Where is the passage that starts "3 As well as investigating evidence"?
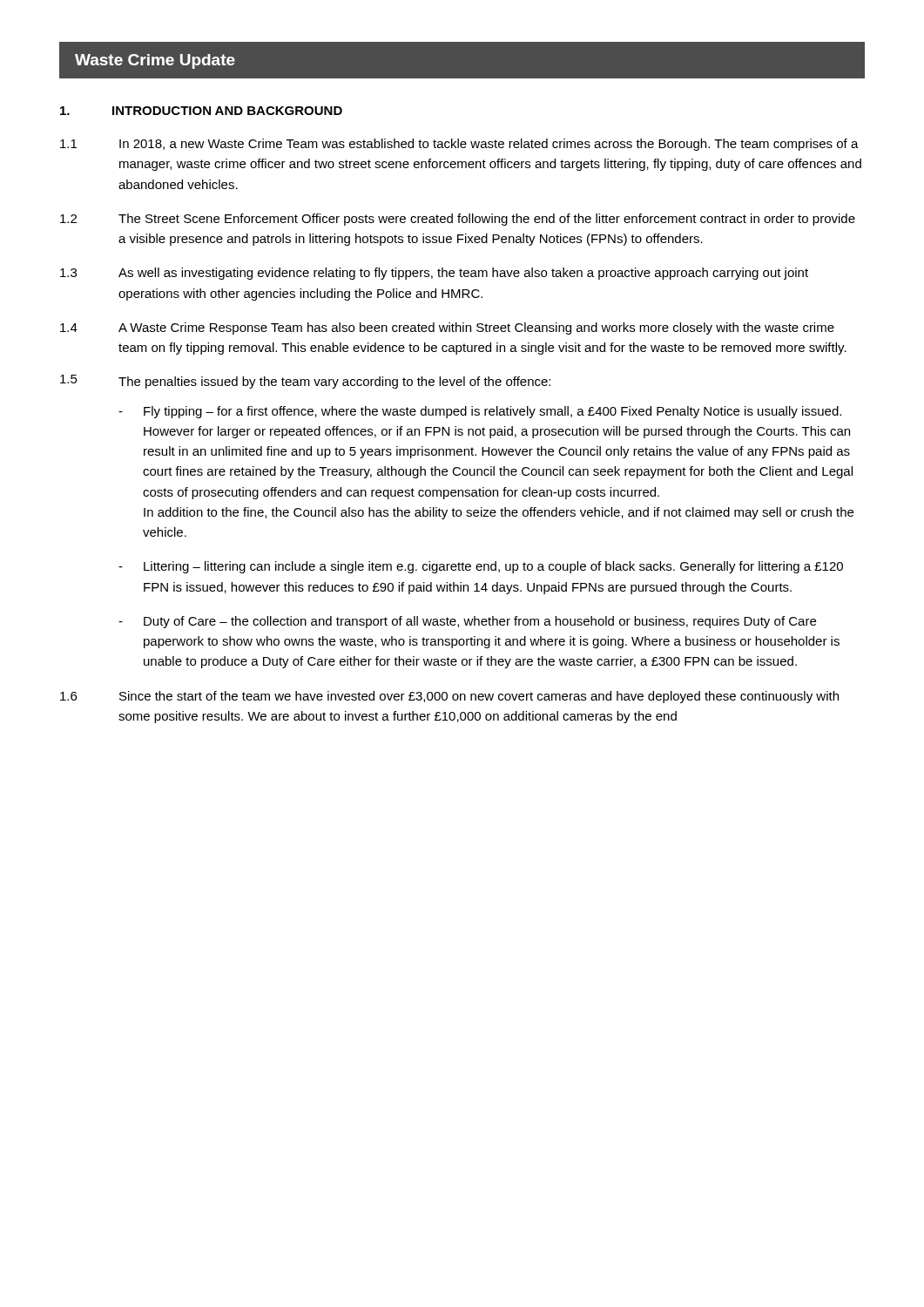The image size is (924, 1307). pyautogui.click(x=462, y=283)
